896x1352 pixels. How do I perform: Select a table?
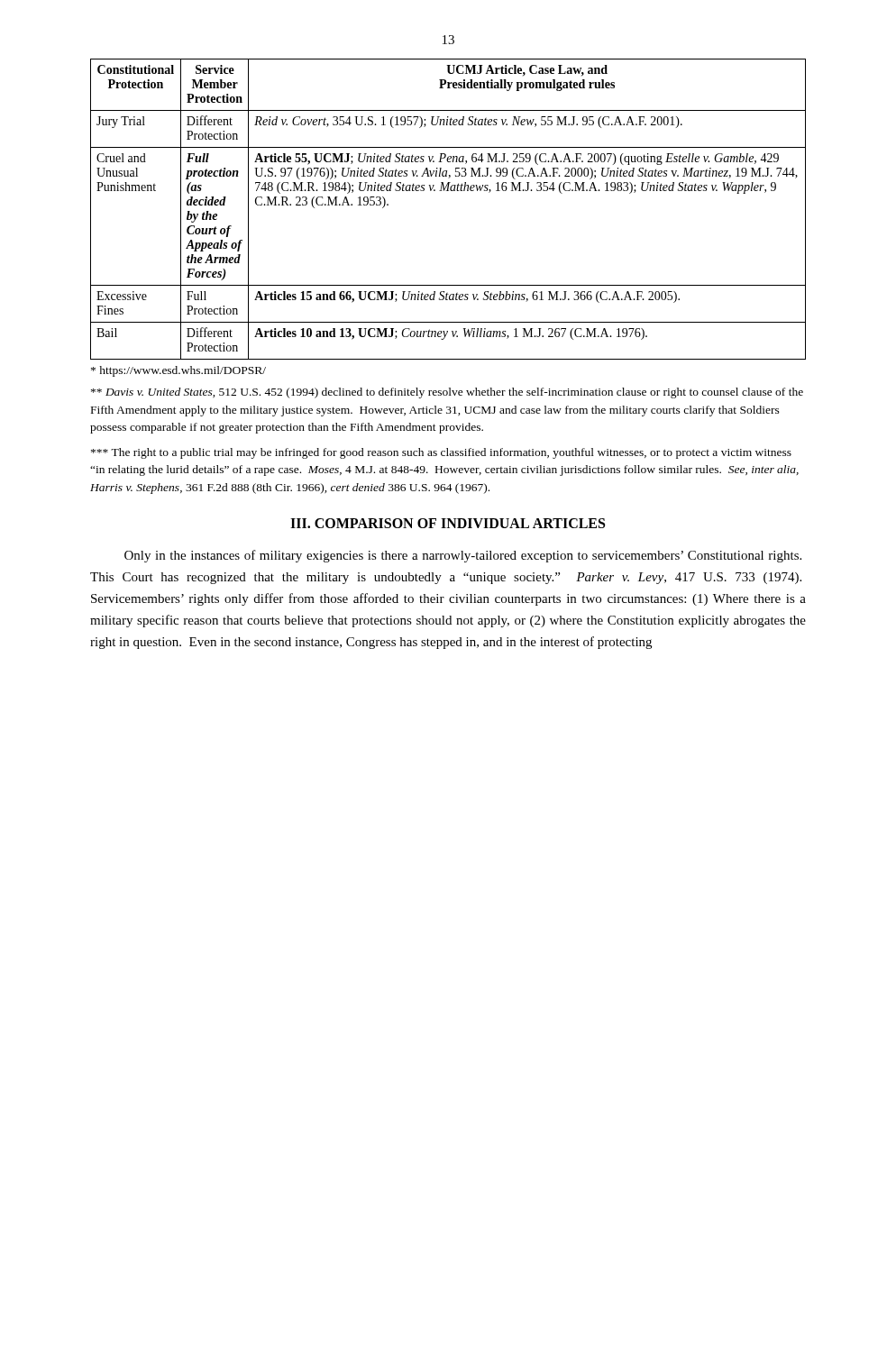point(448,209)
